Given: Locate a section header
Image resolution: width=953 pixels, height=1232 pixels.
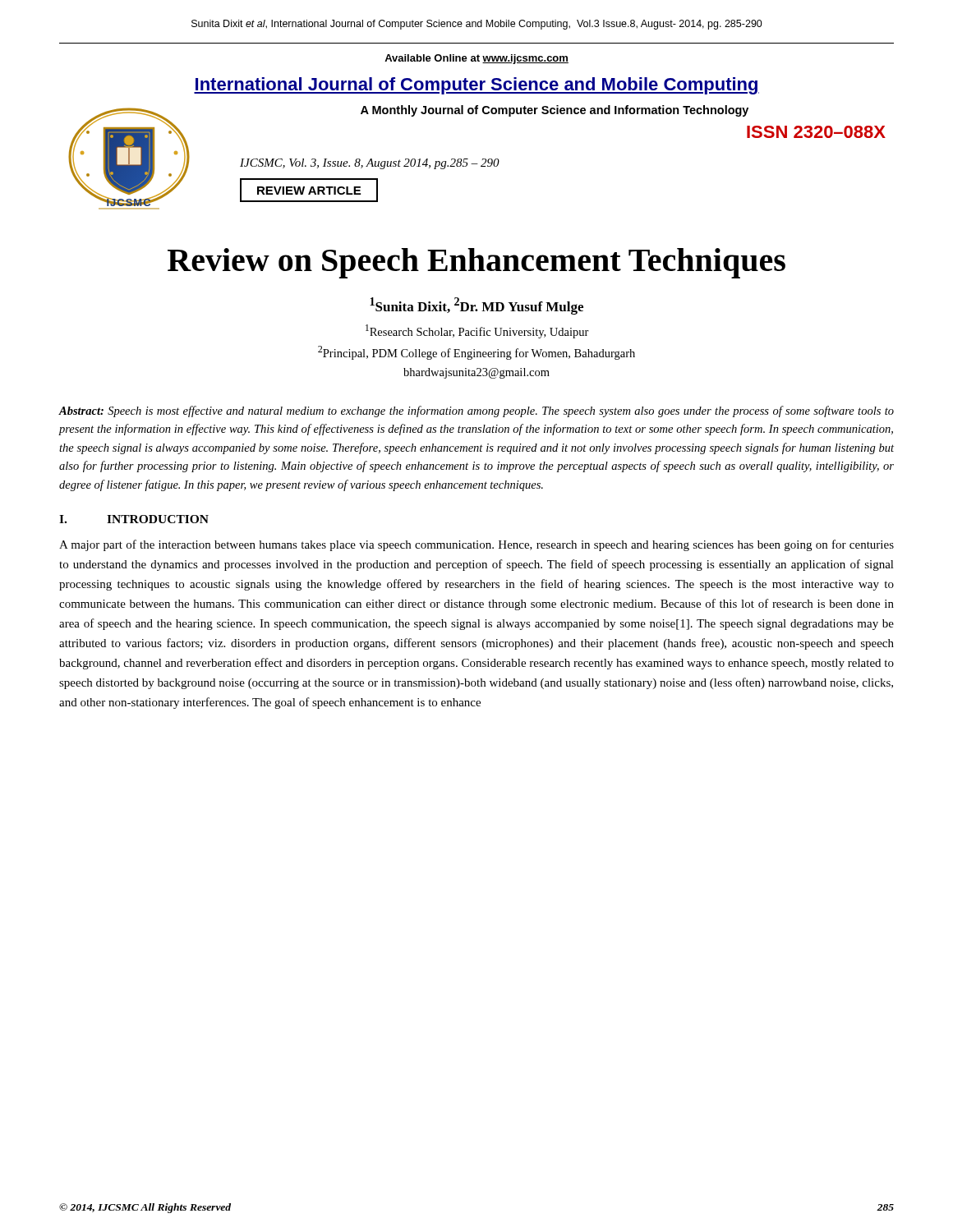Looking at the screenshot, I should click(134, 519).
